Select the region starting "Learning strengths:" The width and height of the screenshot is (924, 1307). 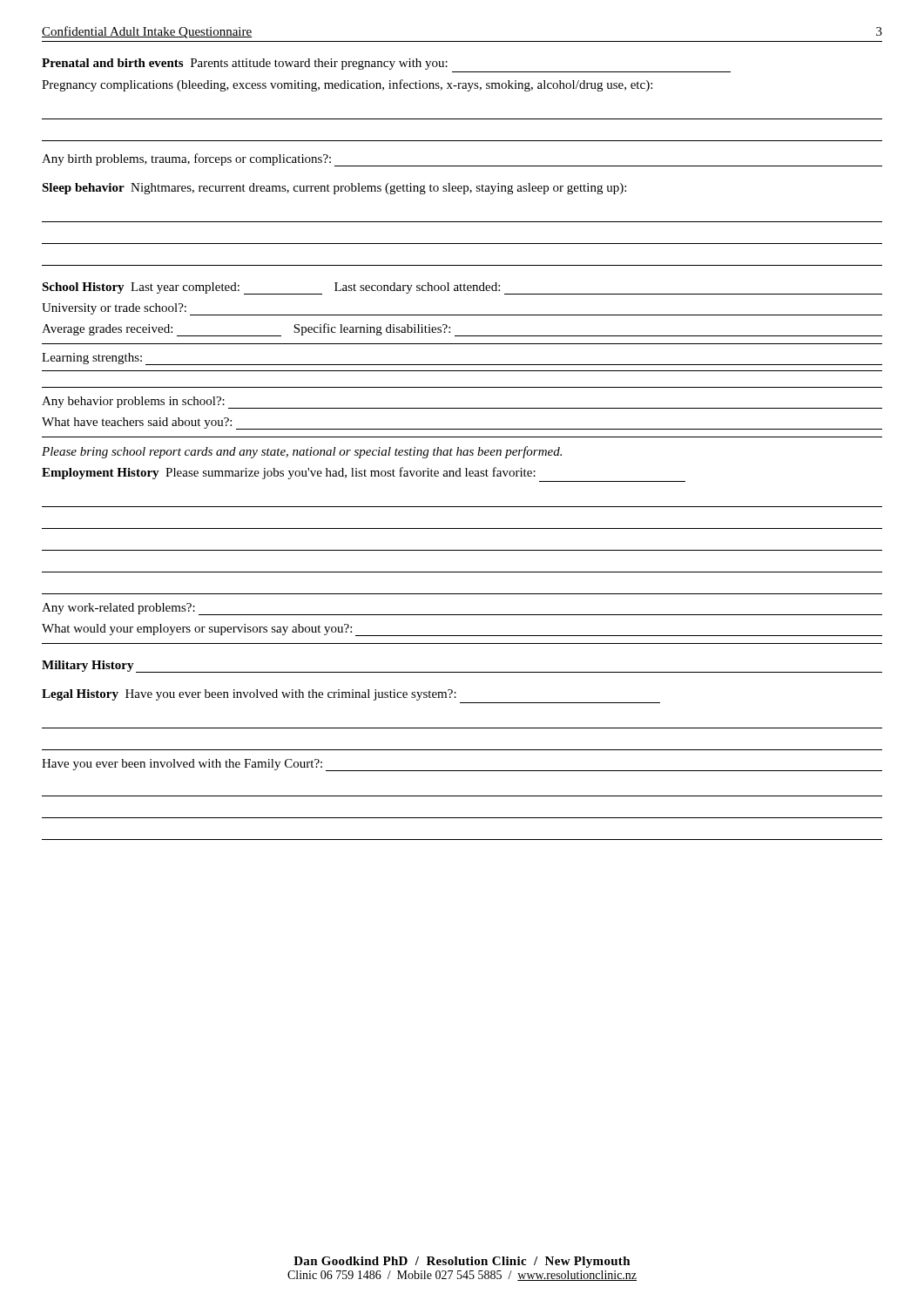[462, 357]
